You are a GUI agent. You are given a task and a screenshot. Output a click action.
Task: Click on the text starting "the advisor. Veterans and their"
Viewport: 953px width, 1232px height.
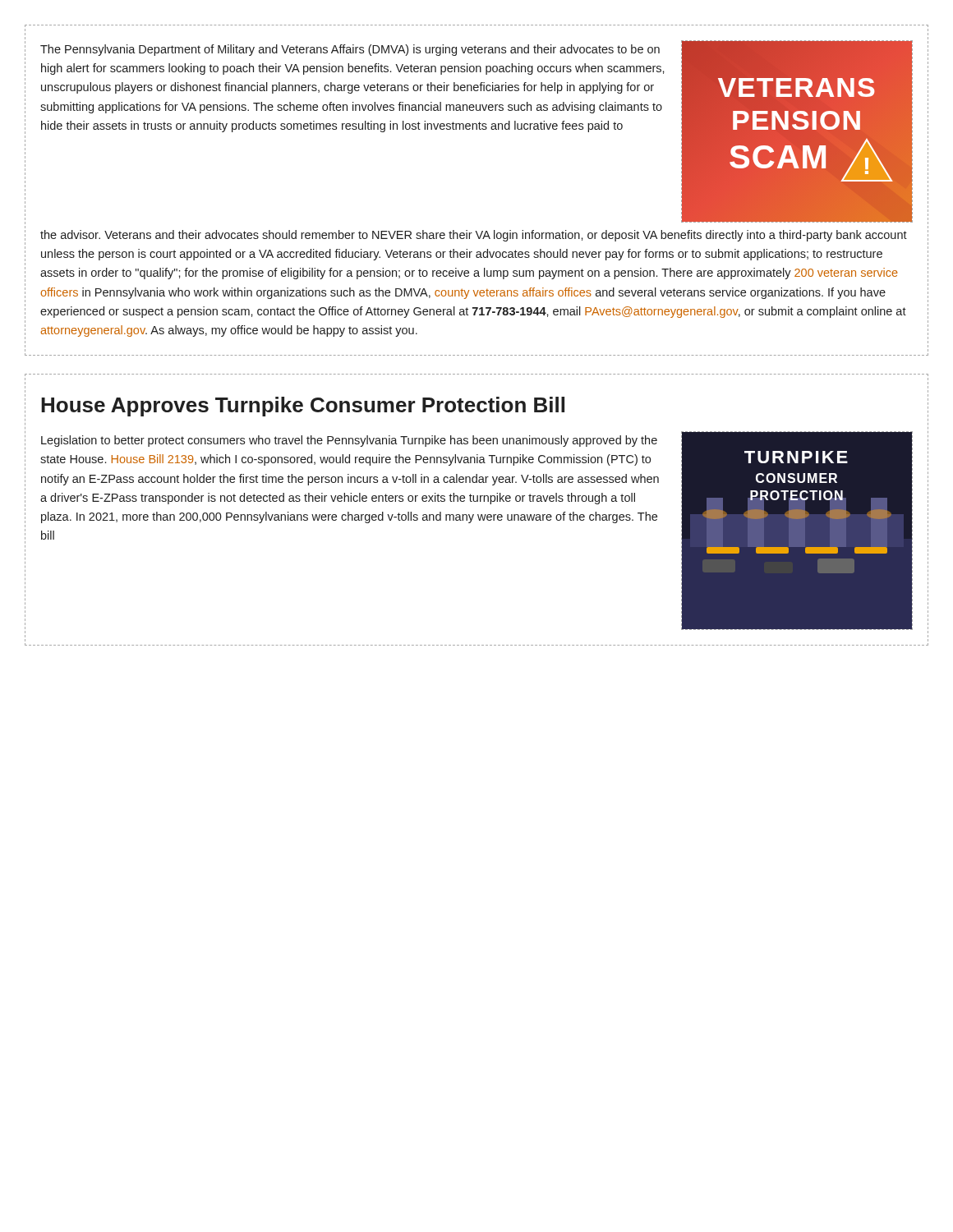[473, 282]
